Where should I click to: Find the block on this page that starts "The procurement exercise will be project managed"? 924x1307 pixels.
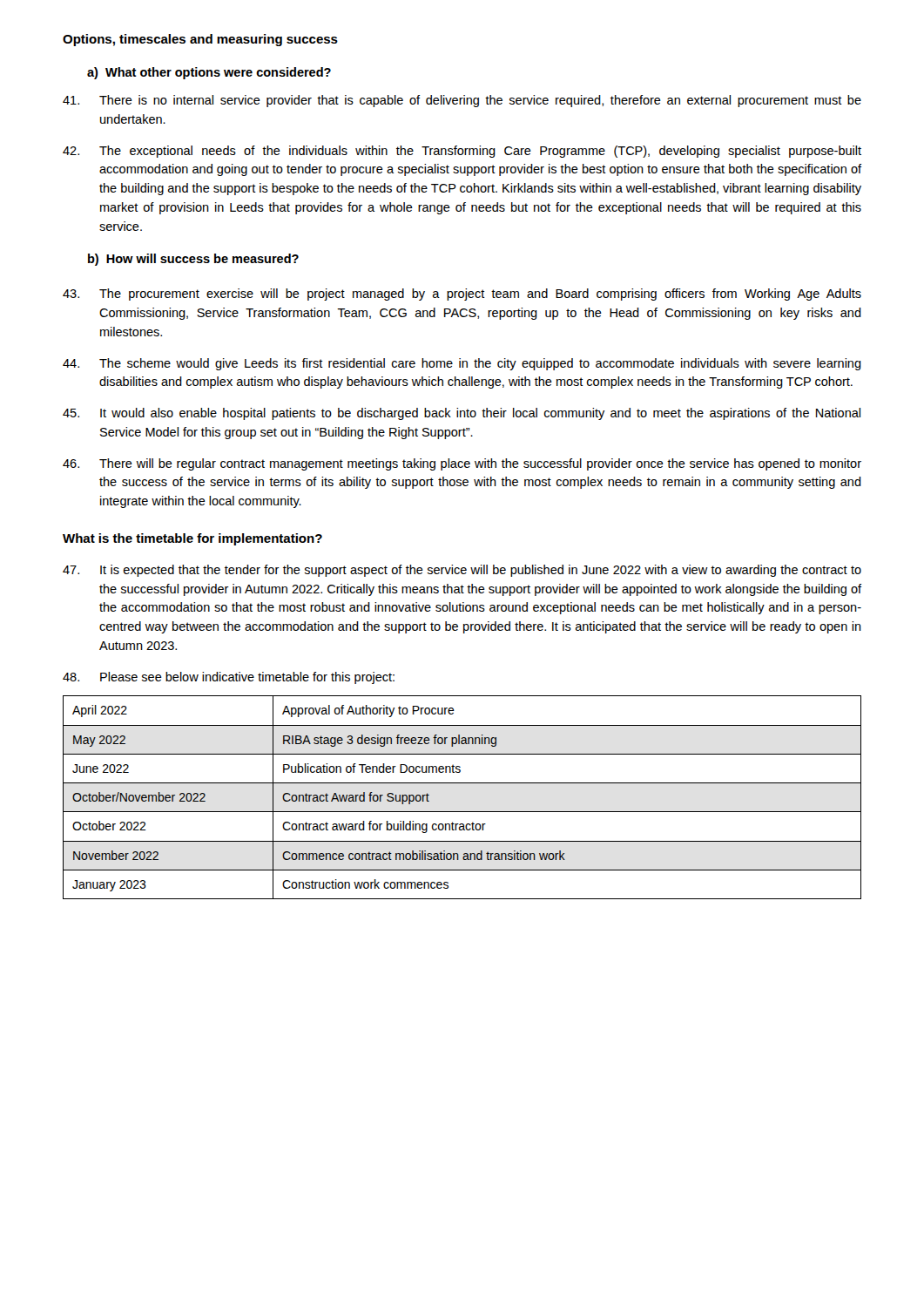pyautogui.click(x=462, y=314)
